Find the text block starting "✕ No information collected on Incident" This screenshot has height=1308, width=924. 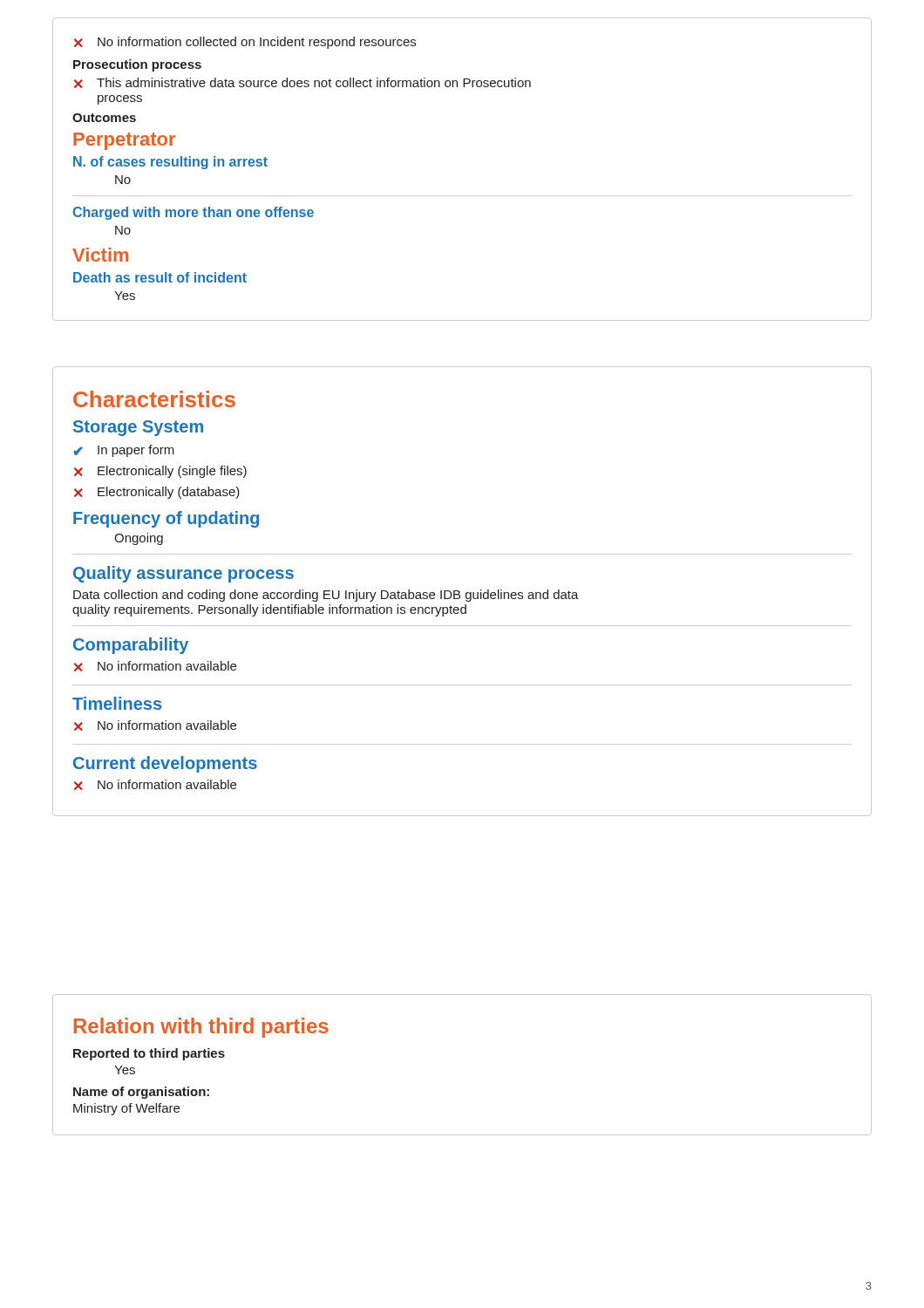[245, 43]
